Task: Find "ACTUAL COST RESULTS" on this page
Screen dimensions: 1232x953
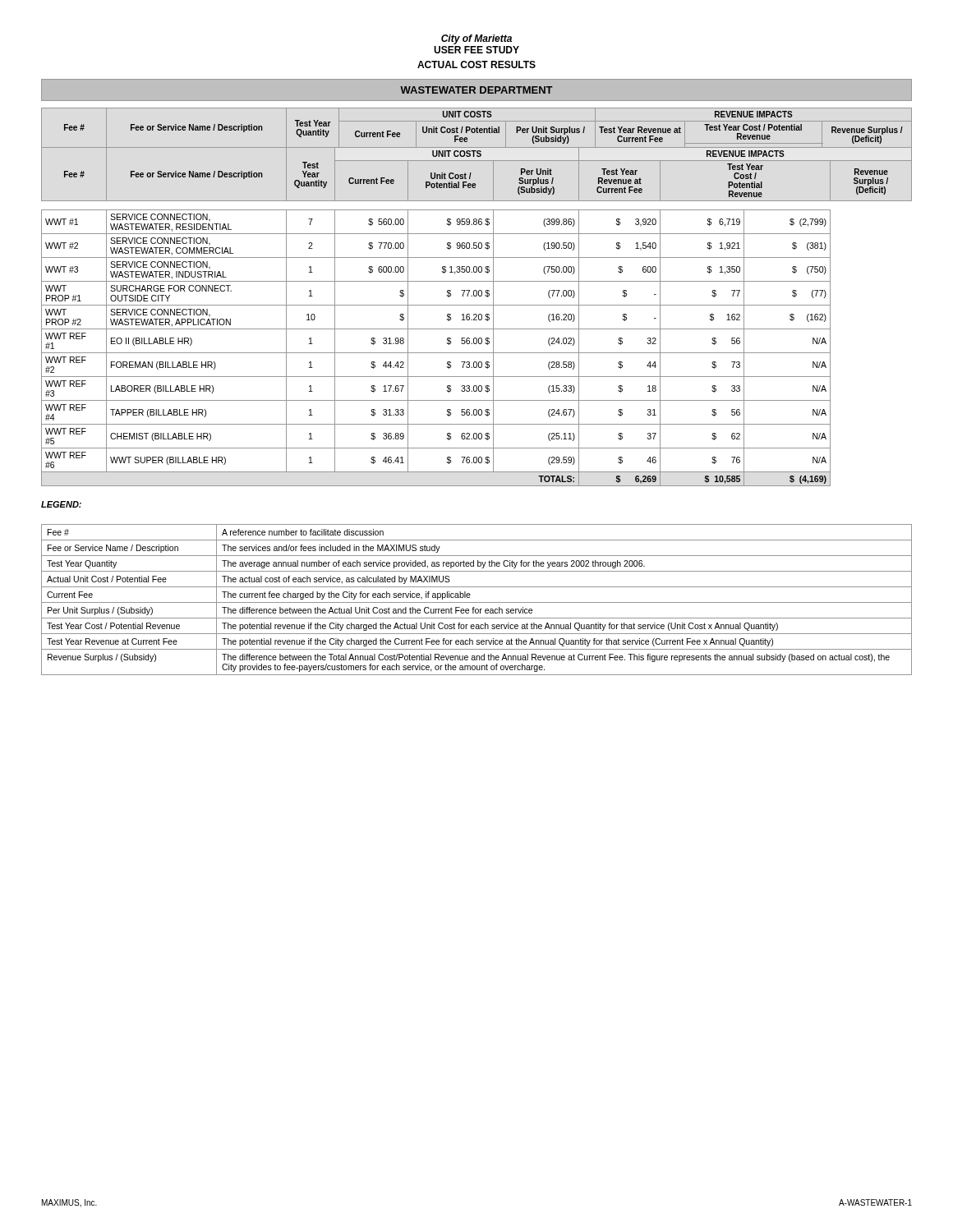Action: click(476, 65)
